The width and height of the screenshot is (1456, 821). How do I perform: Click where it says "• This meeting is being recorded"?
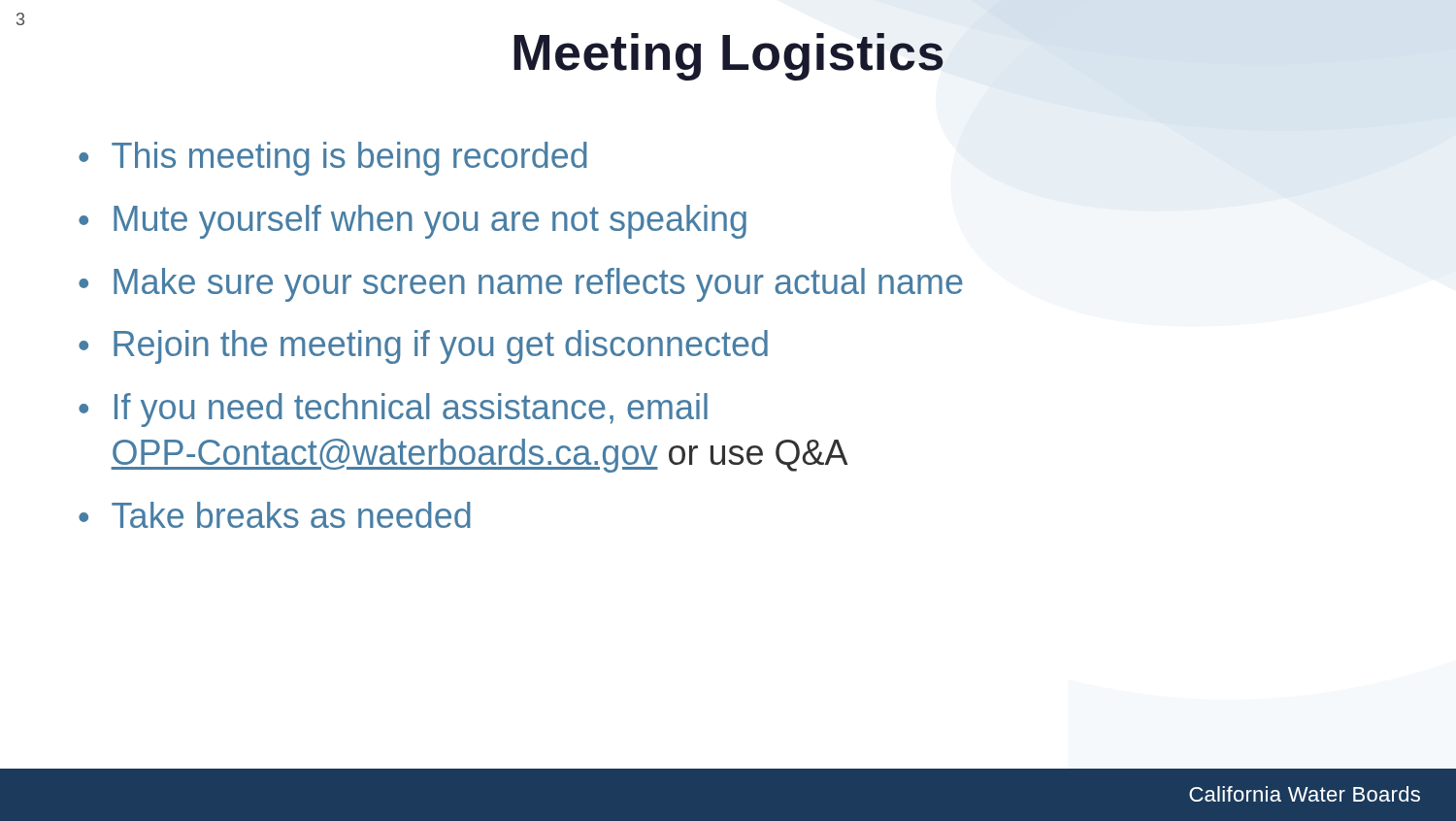pos(333,157)
